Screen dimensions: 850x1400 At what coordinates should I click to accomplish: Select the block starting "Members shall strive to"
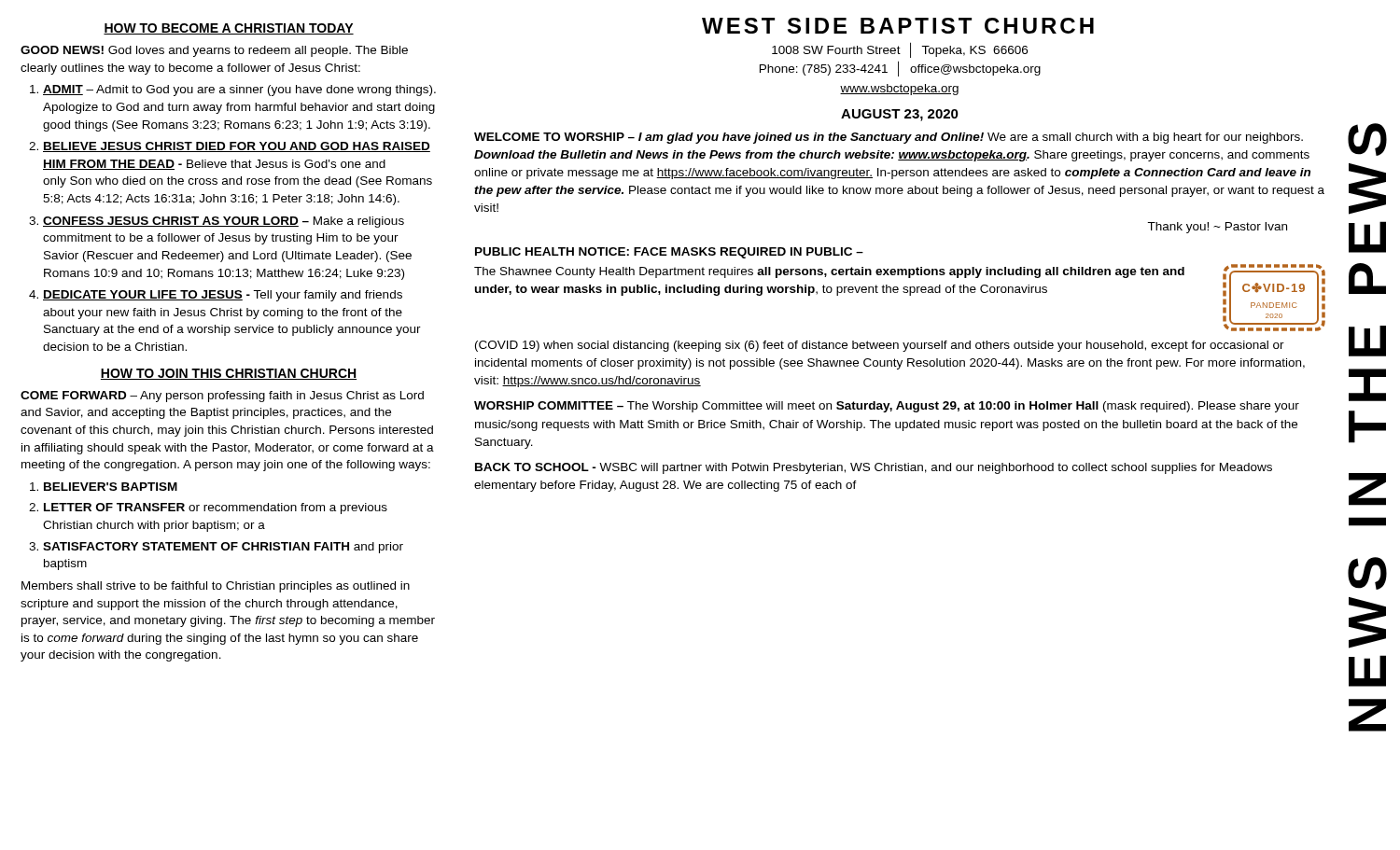tap(228, 620)
